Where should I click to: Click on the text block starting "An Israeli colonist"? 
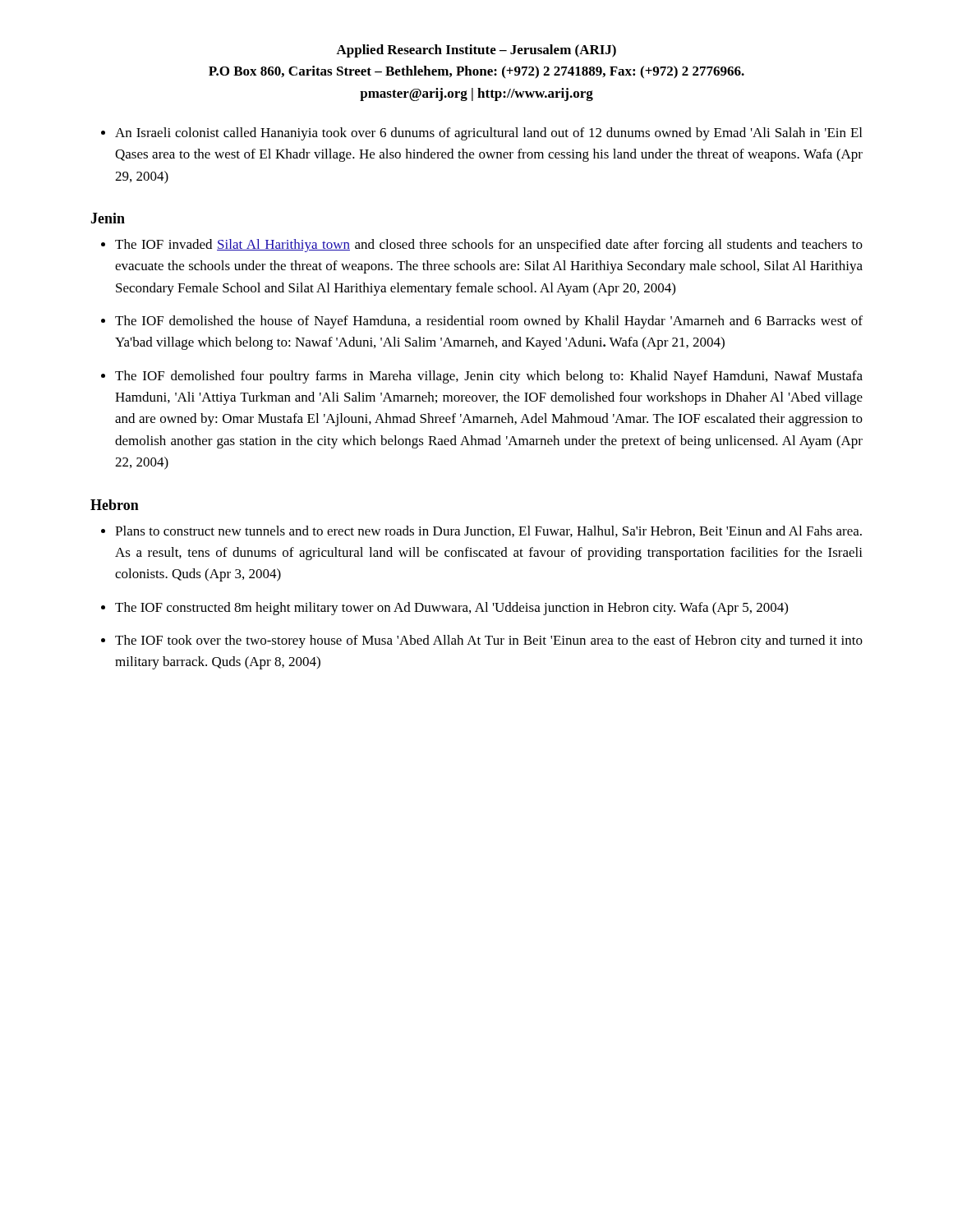[489, 155]
